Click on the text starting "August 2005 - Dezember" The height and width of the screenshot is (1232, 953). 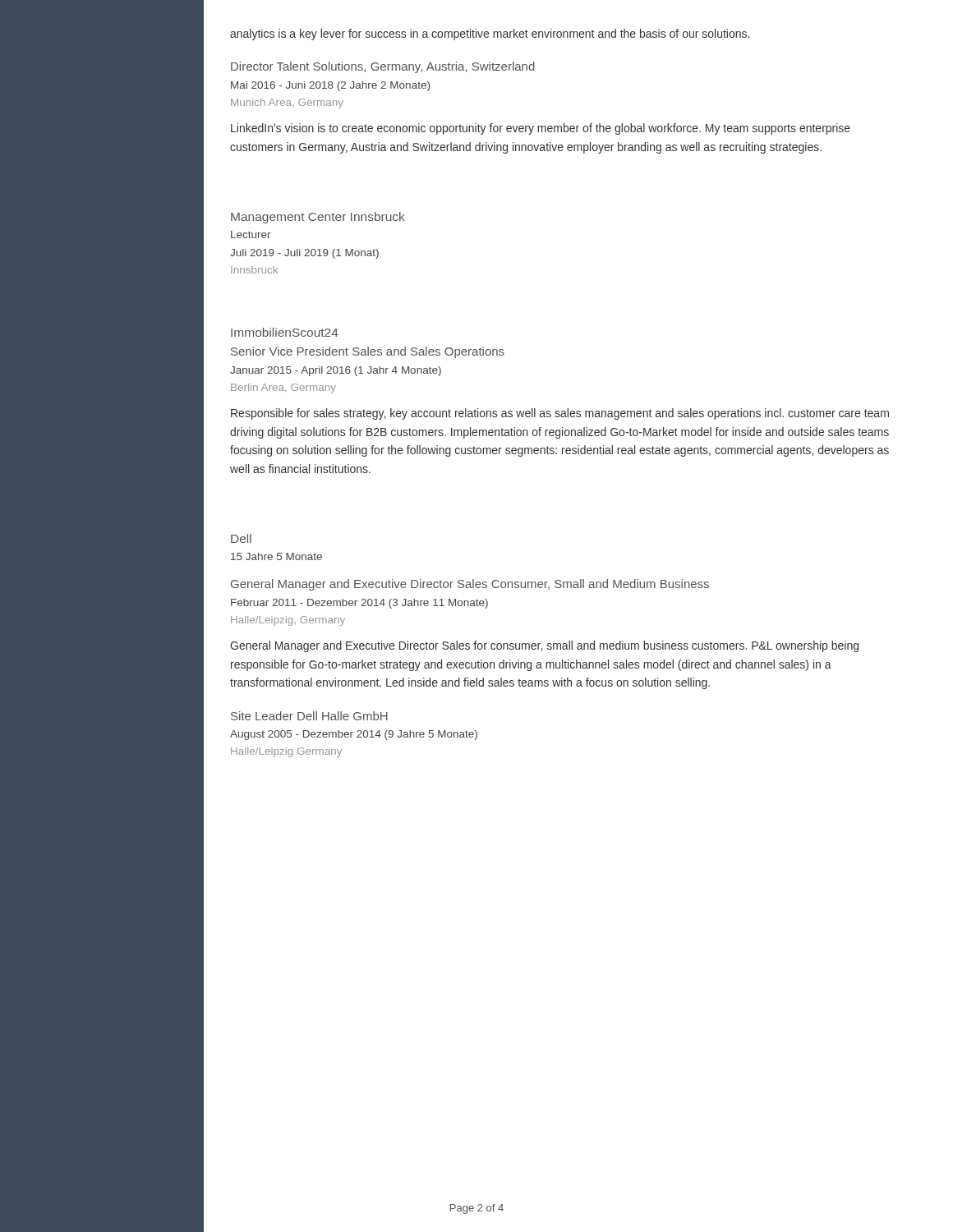354,734
